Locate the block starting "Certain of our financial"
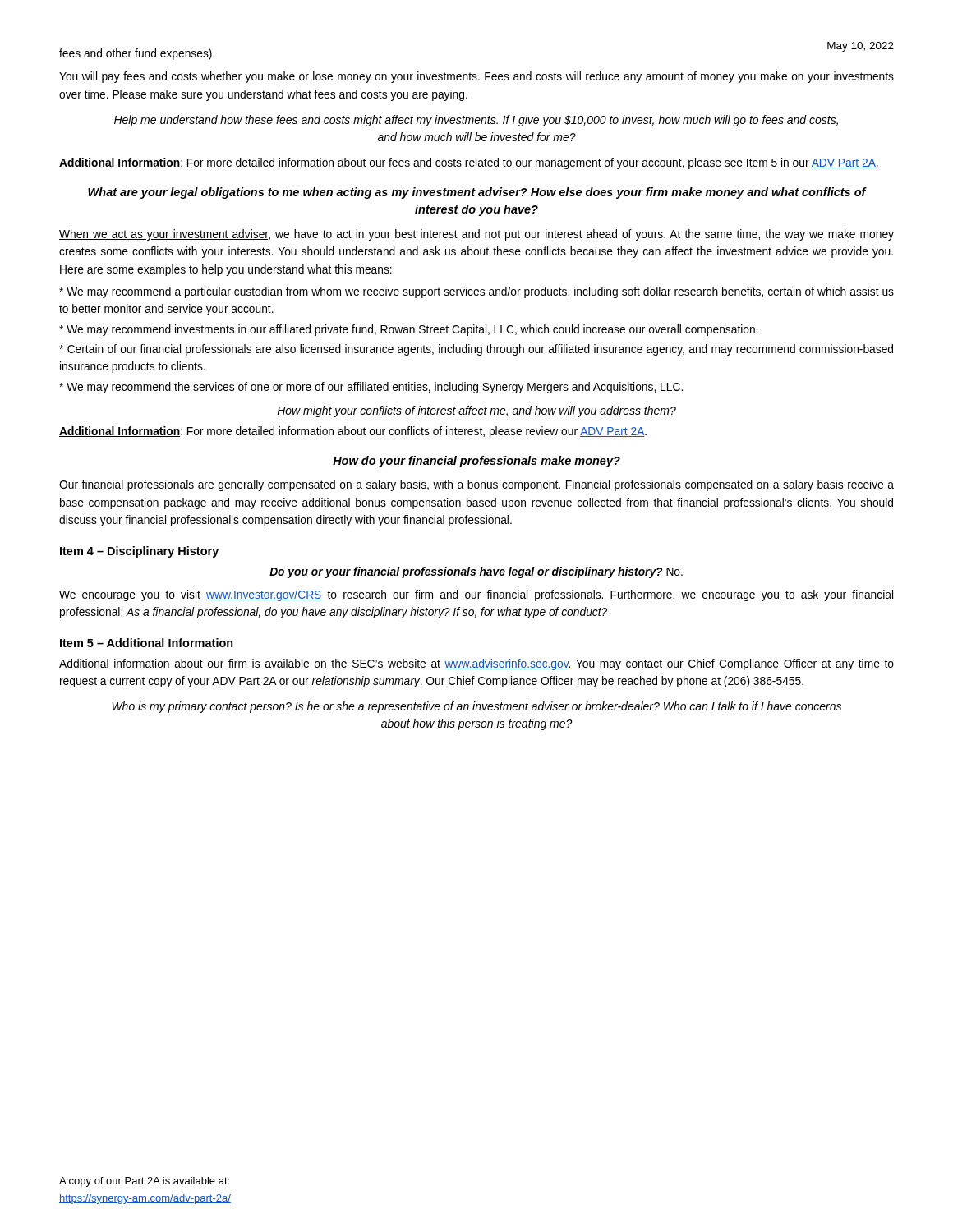This screenshot has width=953, height=1232. (476, 358)
